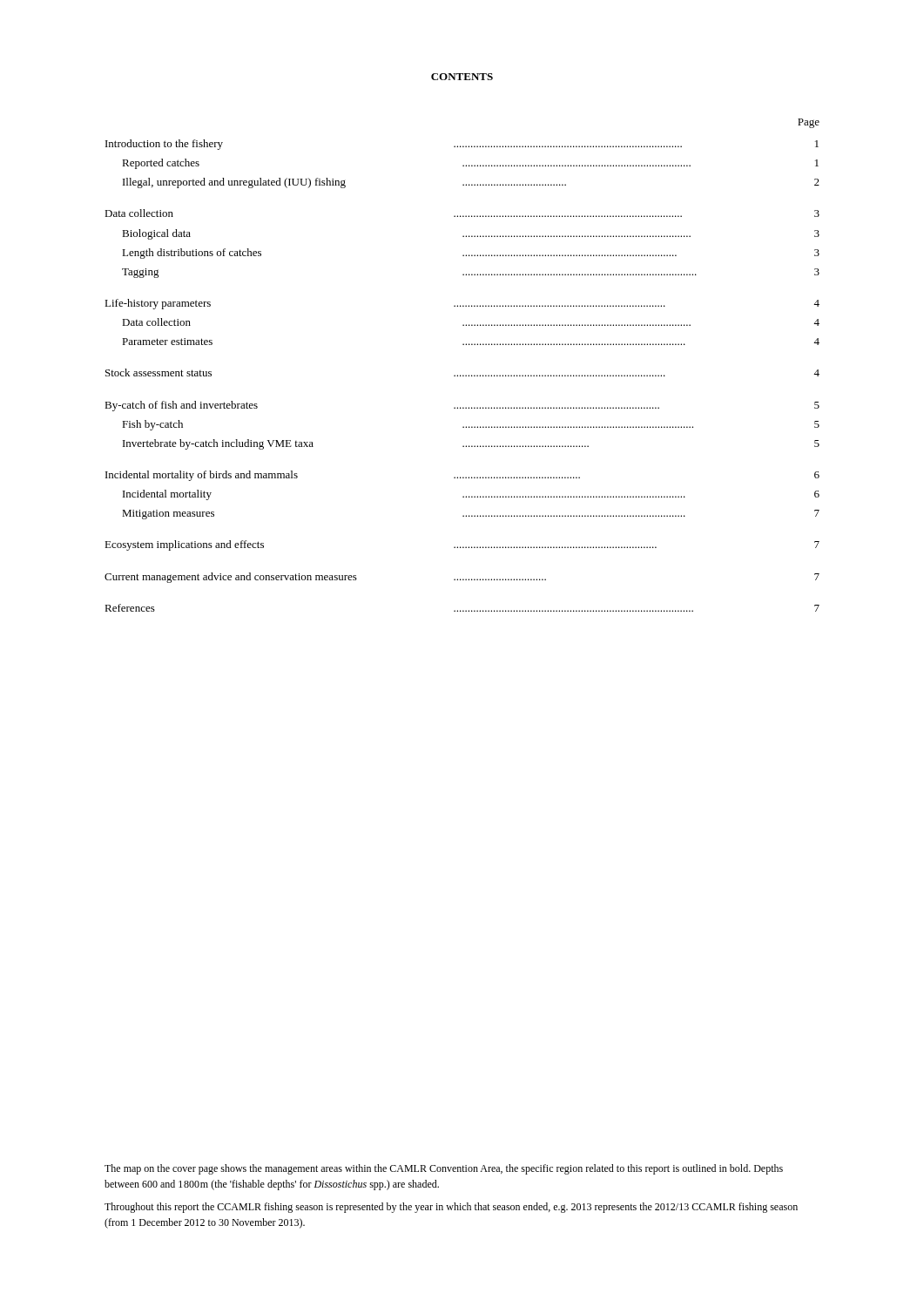Click where it says "Biological data"
The width and height of the screenshot is (924, 1307).
click(x=471, y=233)
